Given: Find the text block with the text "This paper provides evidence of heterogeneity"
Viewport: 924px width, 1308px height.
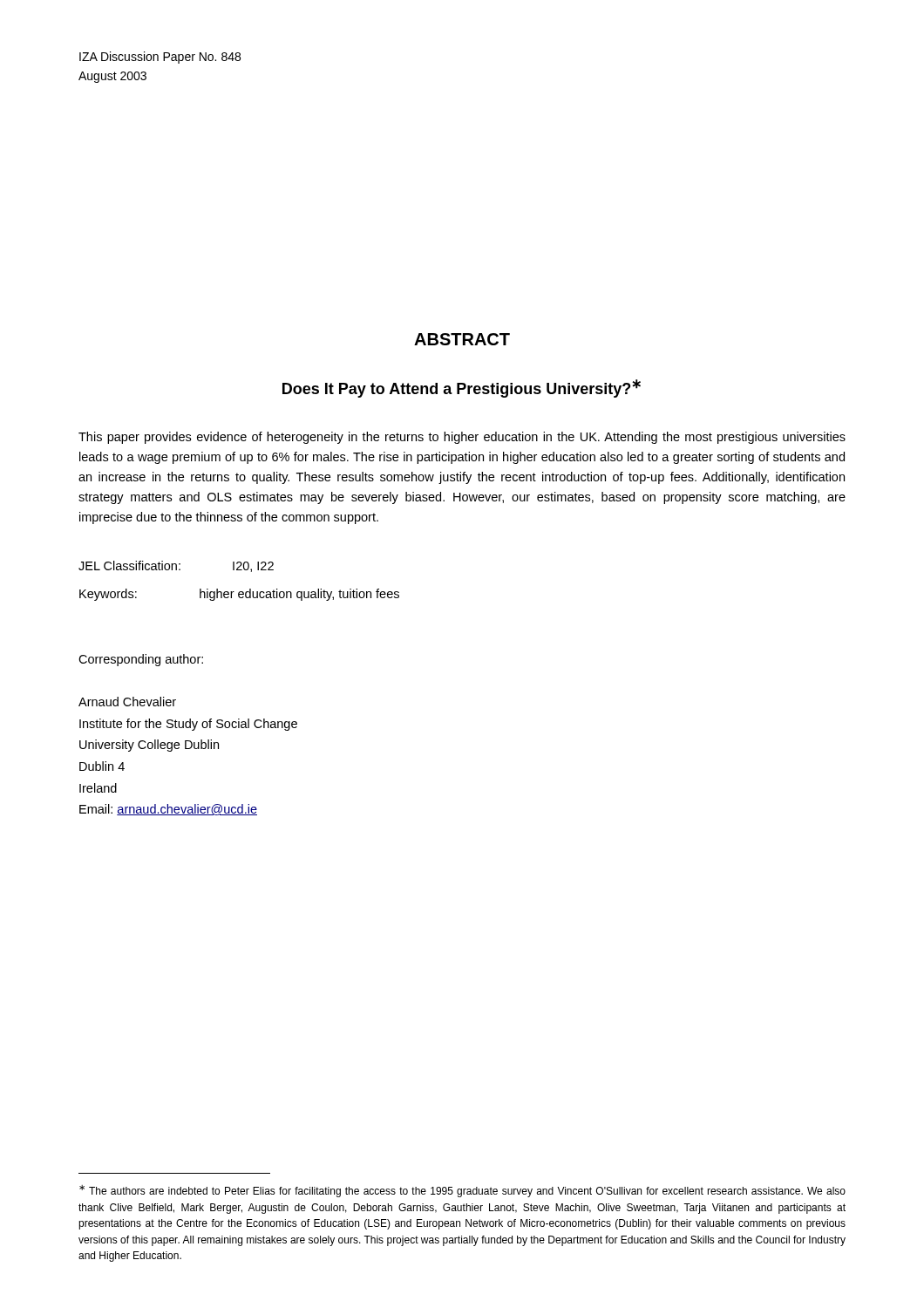Looking at the screenshot, I should tap(462, 477).
